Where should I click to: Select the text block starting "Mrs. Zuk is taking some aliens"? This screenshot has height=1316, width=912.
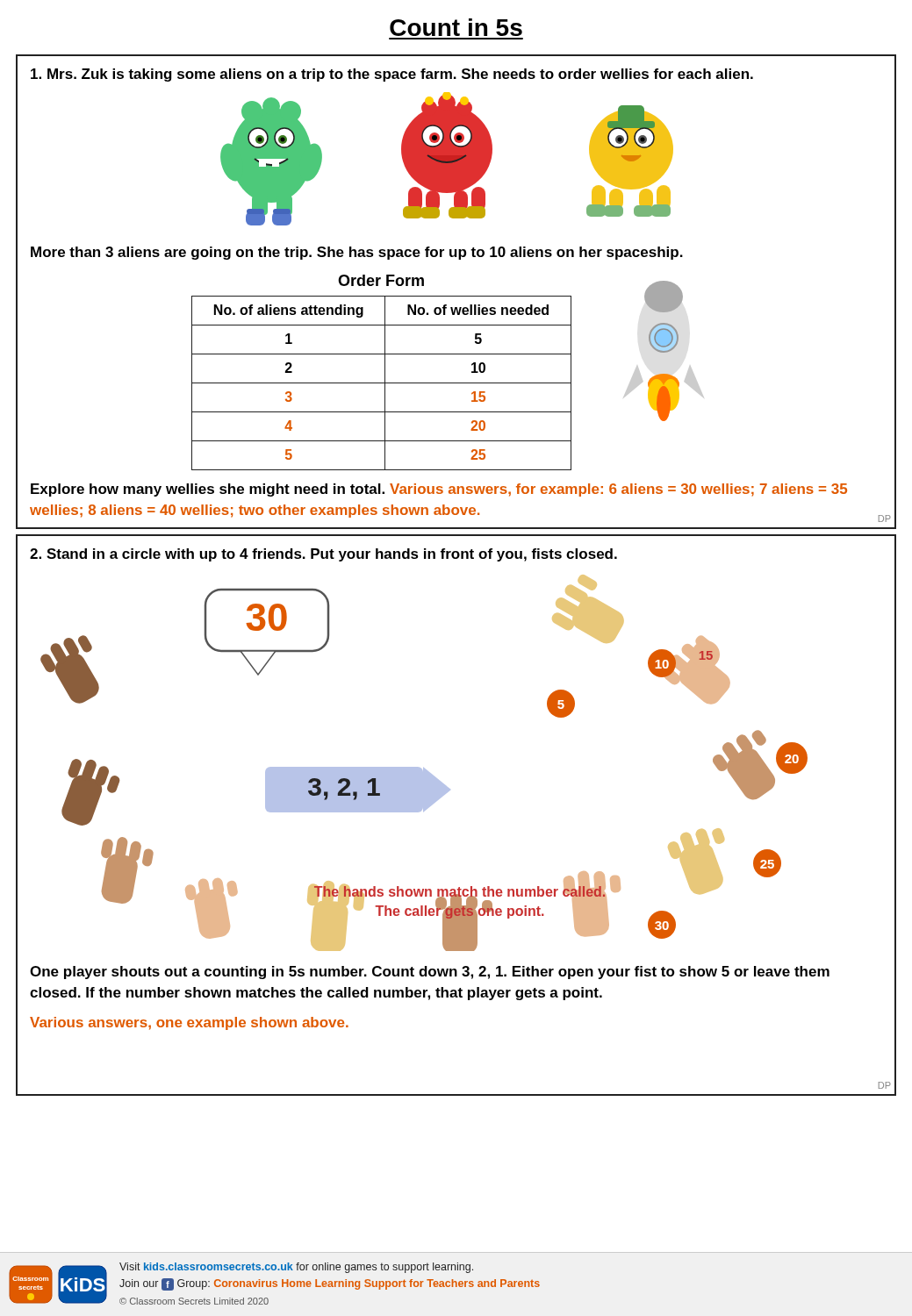(392, 74)
